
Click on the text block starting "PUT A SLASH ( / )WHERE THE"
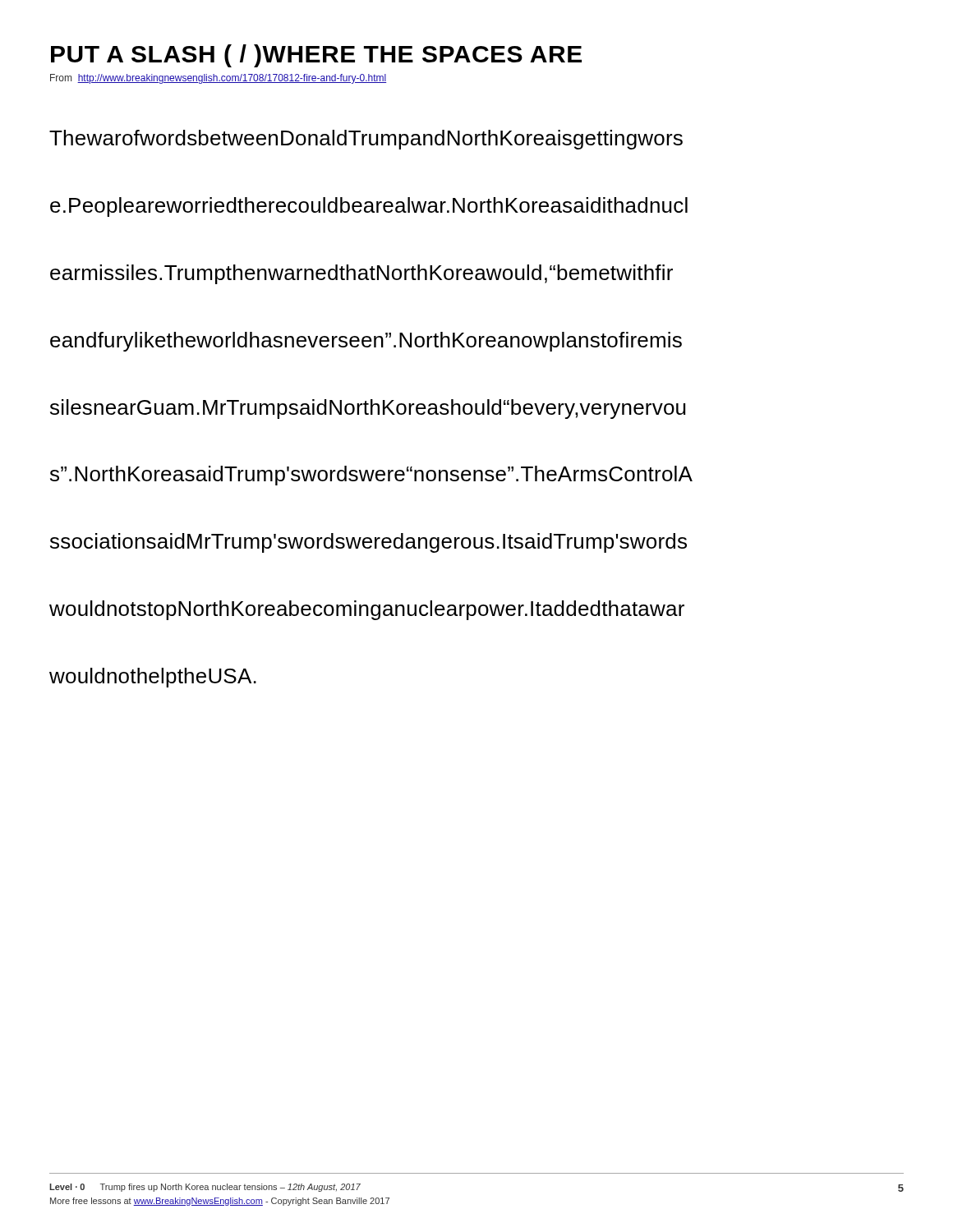pyautogui.click(x=476, y=62)
